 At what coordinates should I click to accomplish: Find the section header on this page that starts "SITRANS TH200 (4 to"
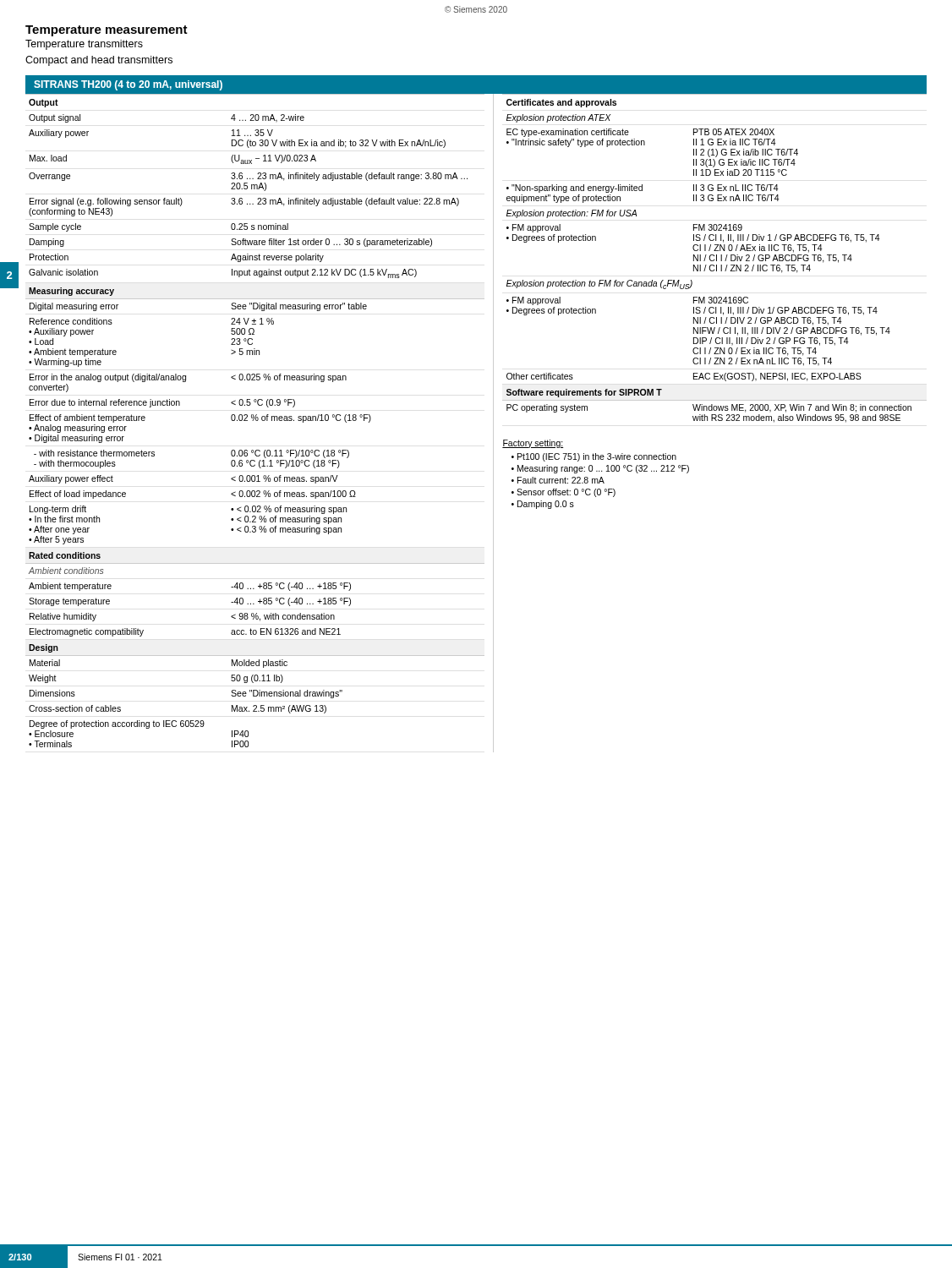click(x=128, y=84)
